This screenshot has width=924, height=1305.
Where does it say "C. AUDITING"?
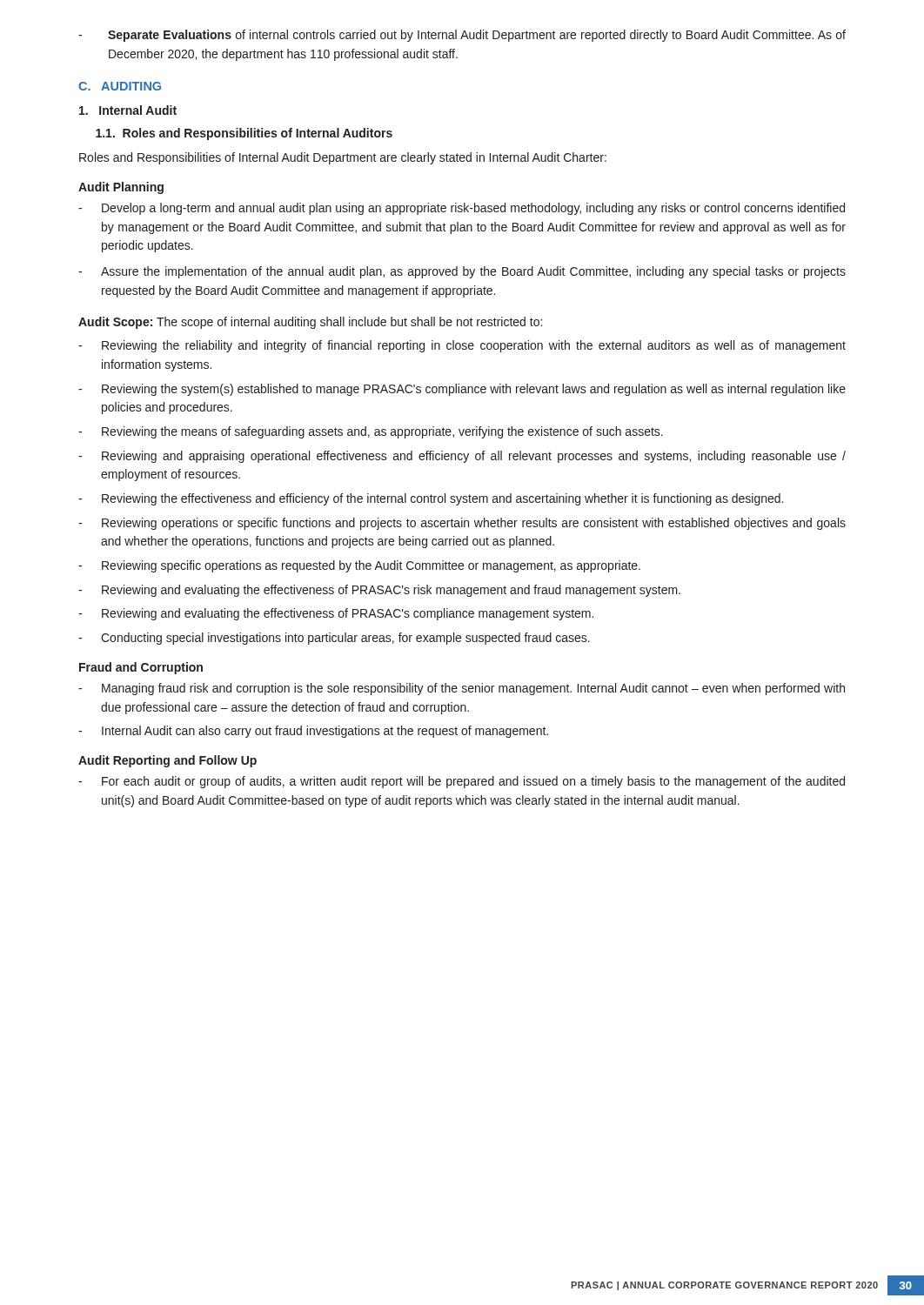120,86
